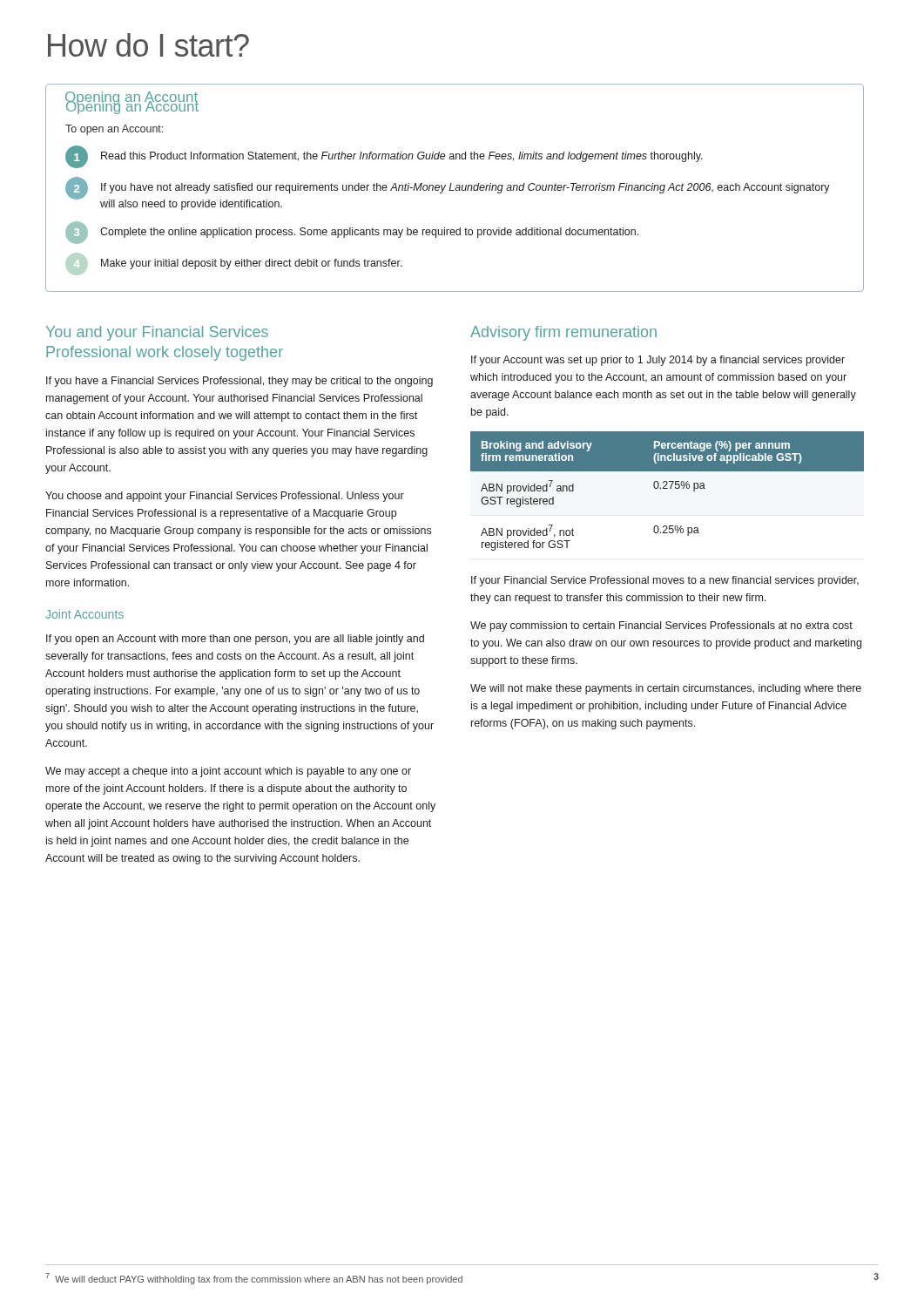Navigate to the text block starting "If you open an Account"
This screenshot has width=924, height=1307.
click(240, 691)
